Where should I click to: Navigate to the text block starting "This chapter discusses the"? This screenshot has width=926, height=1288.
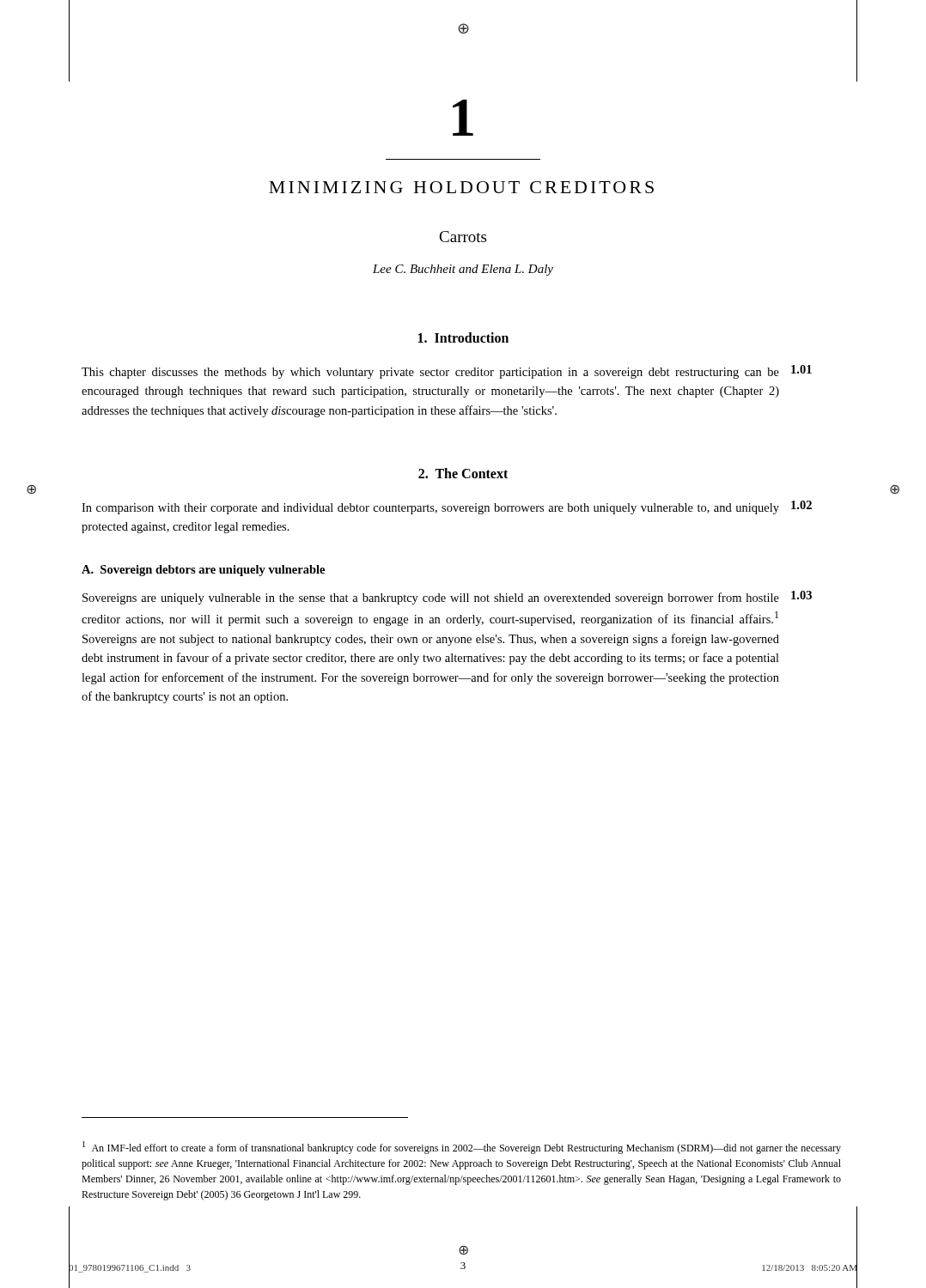tap(430, 391)
